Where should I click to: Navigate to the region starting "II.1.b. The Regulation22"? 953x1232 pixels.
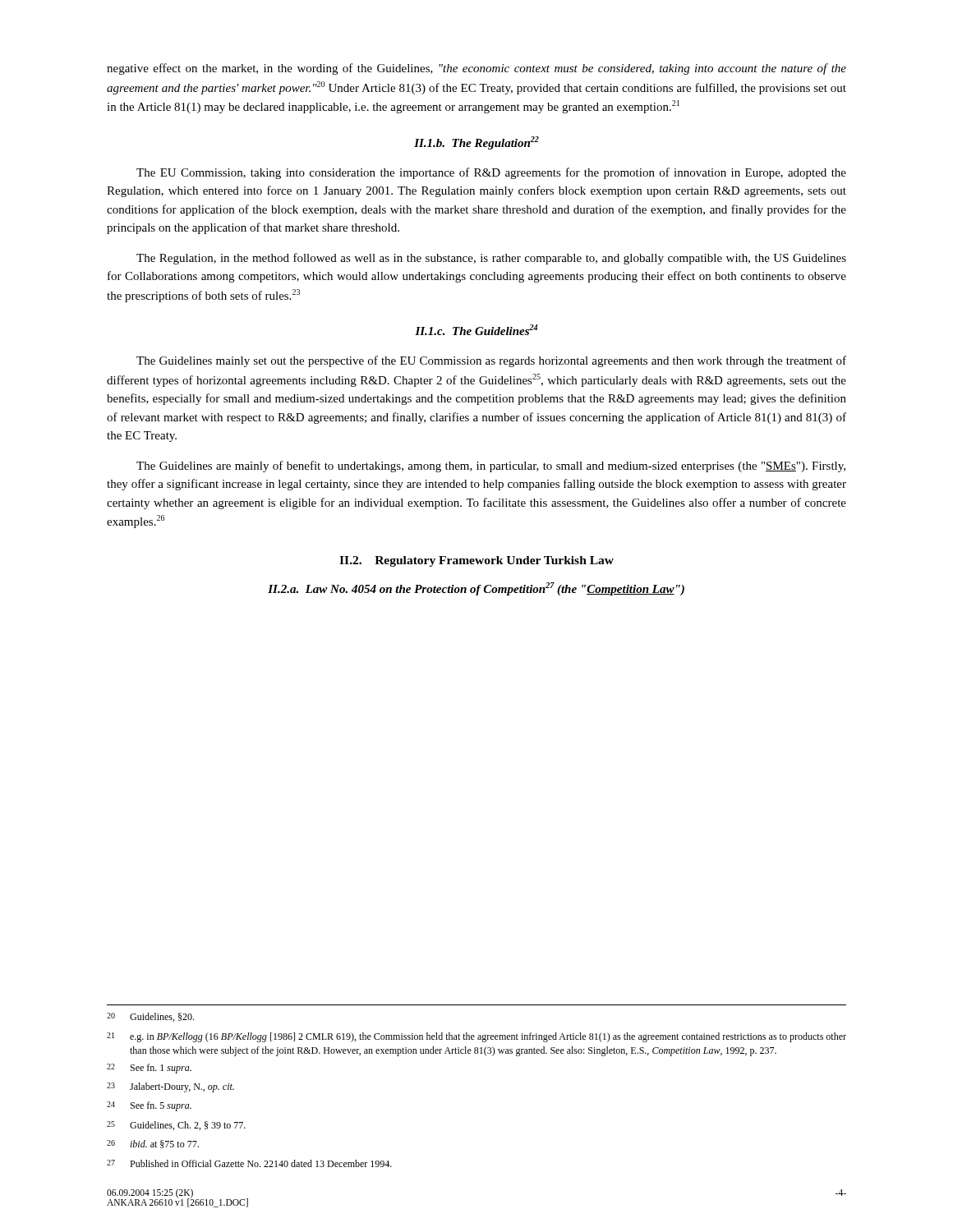click(x=476, y=142)
